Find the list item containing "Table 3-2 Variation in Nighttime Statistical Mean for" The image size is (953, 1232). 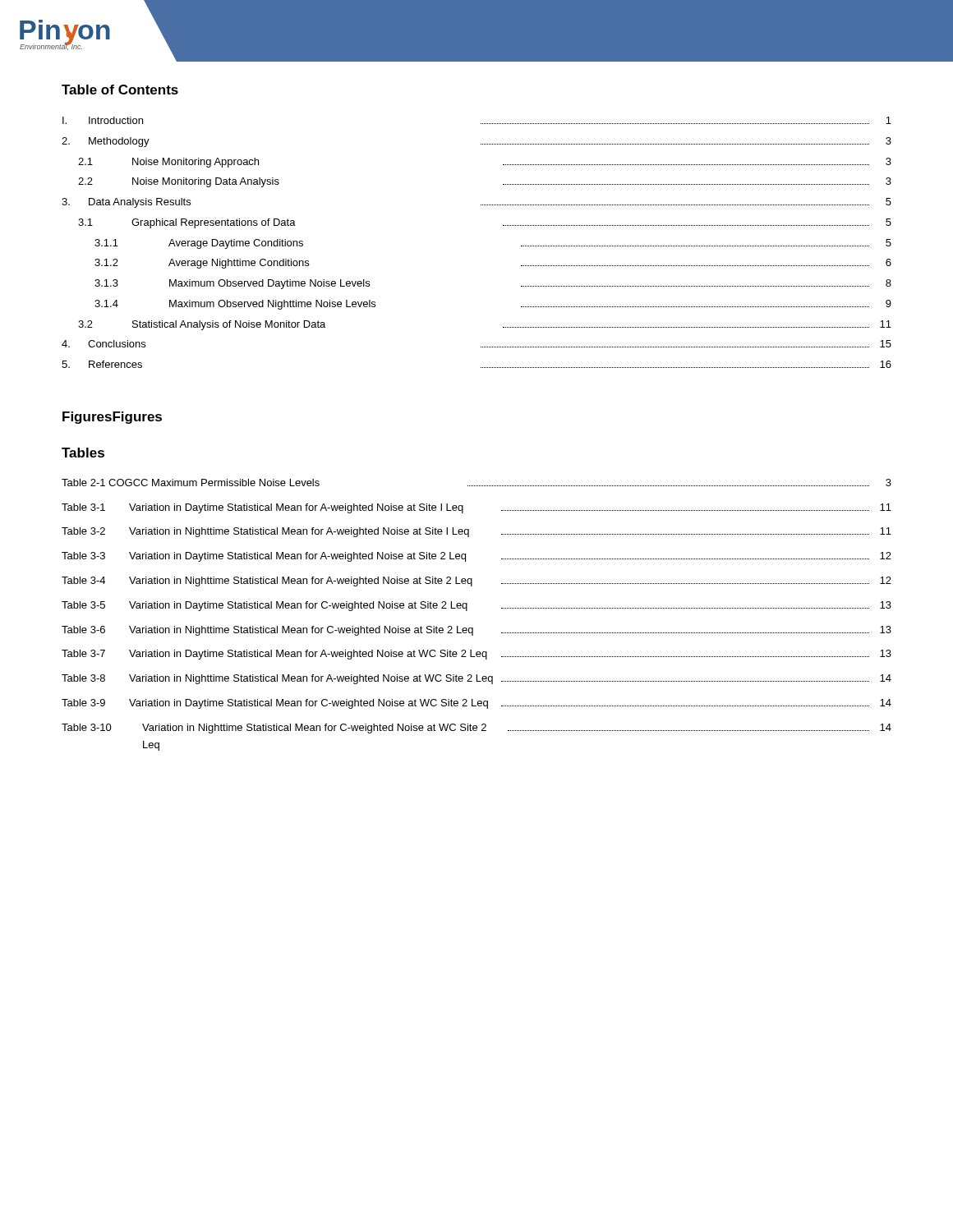[476, 532]
